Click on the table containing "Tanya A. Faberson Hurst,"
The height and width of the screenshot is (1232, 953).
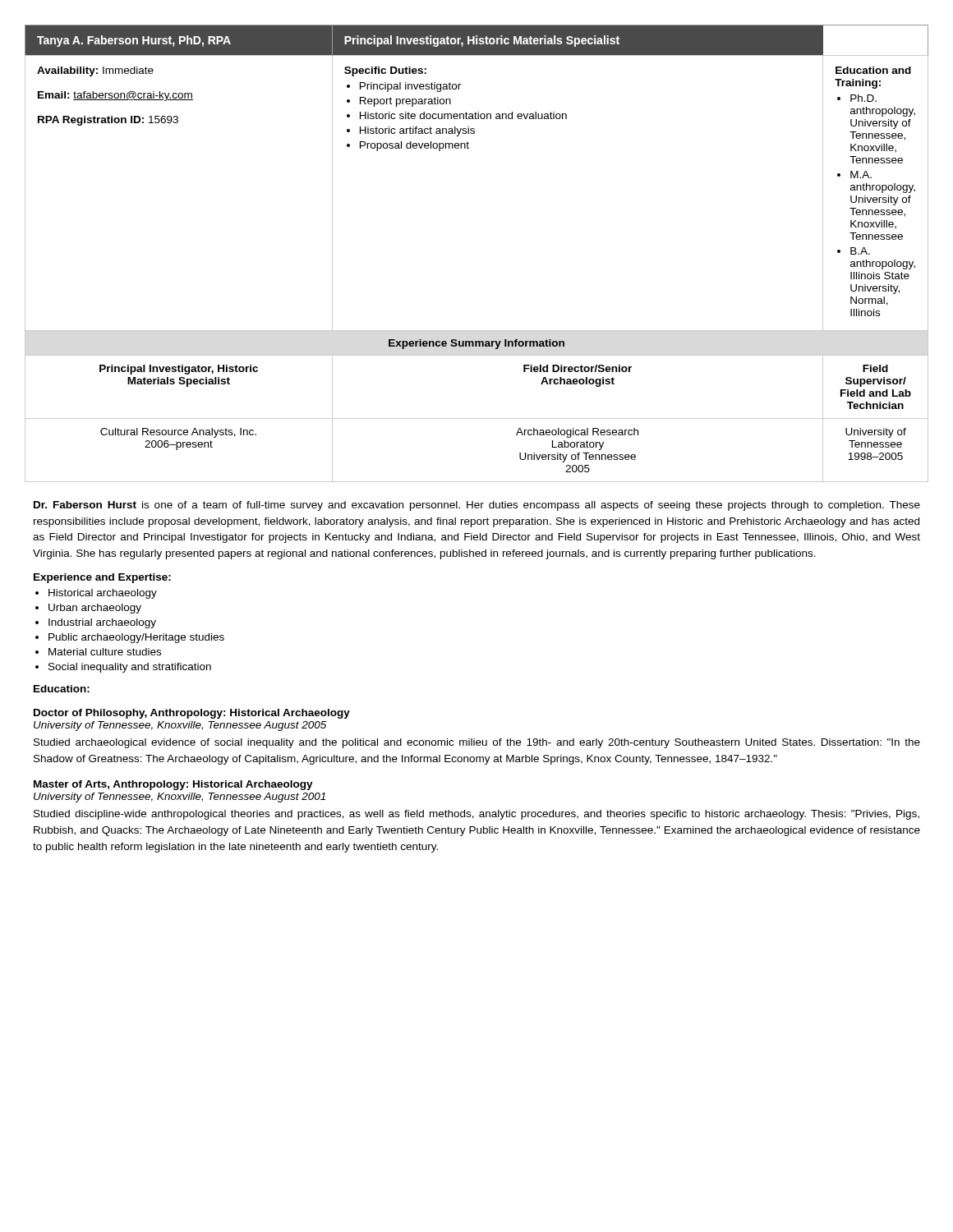coord(476,253)
